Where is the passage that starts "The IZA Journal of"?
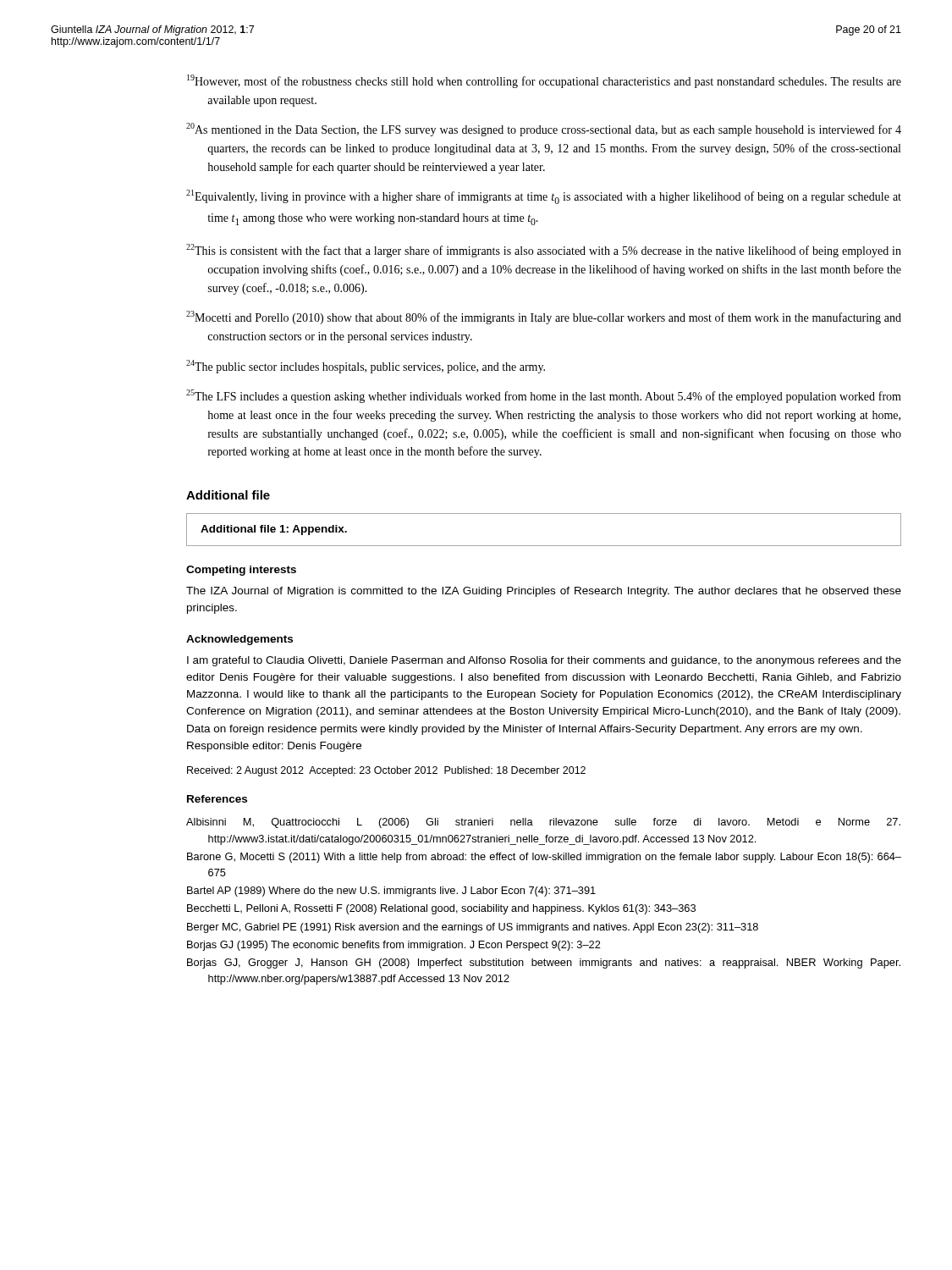The image size is (952, 1270). pos(544,599)
